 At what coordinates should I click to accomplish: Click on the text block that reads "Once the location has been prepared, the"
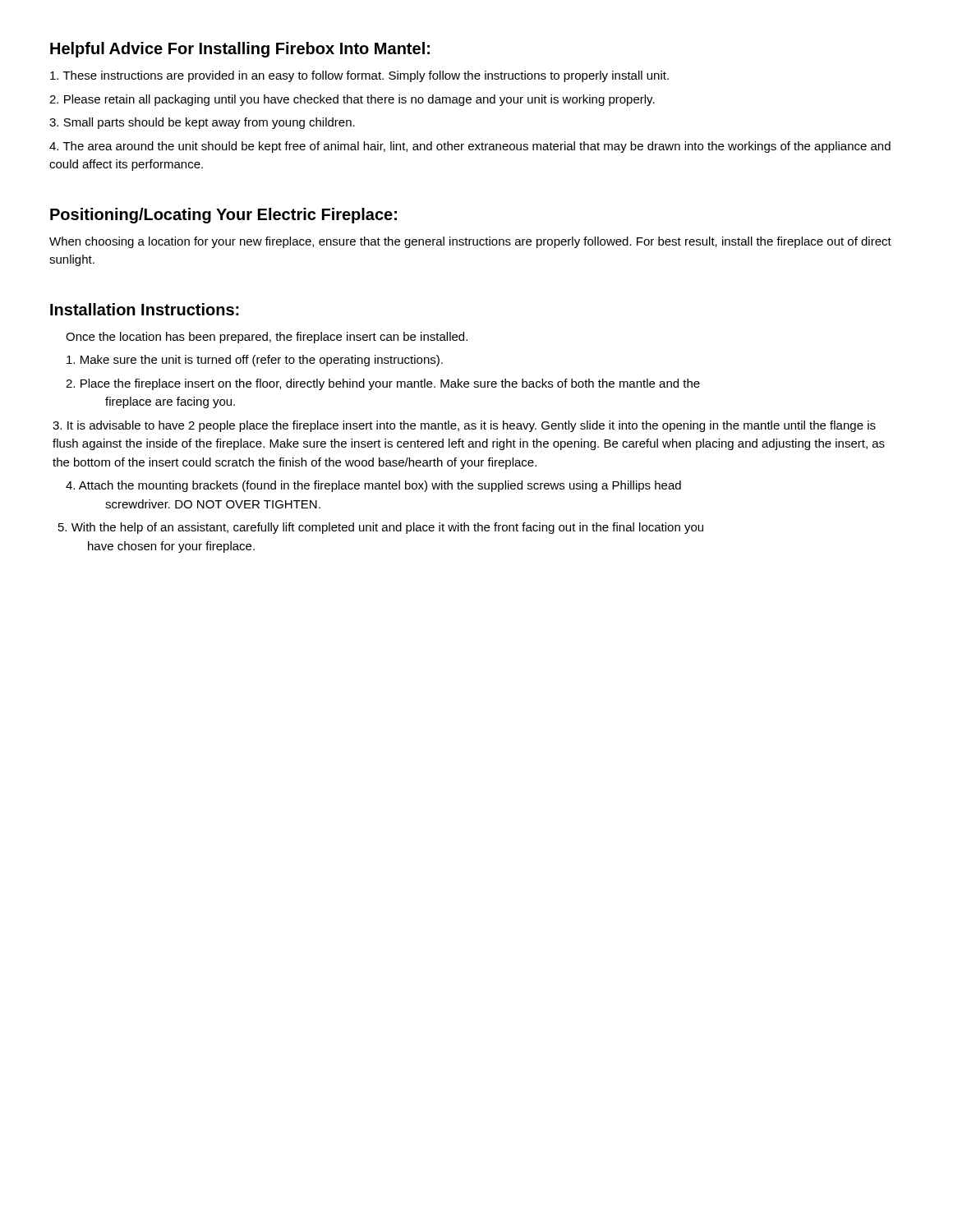pyautogui.click(x=267, y=336)
